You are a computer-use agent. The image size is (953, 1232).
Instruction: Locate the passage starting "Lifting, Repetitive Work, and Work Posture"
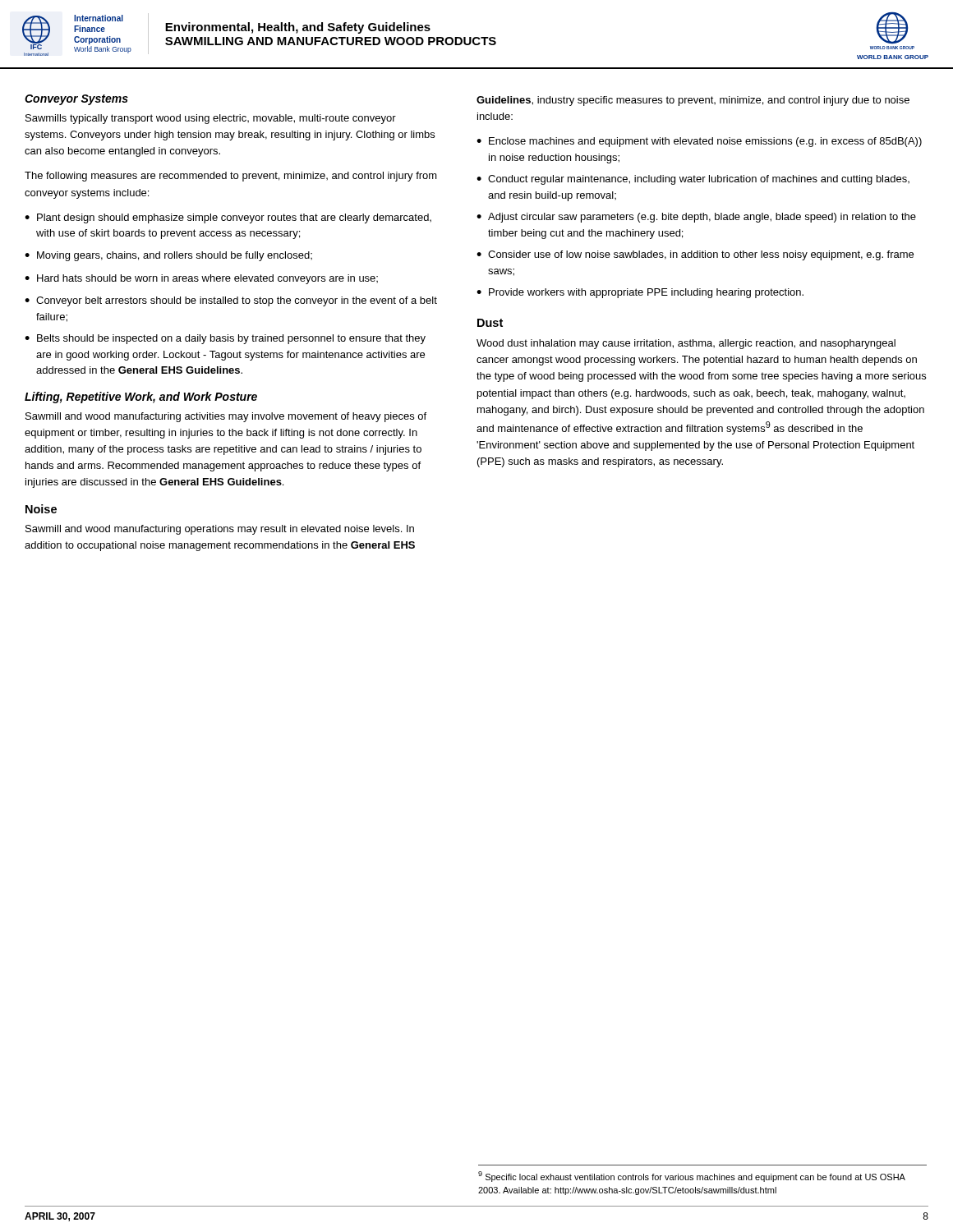click(141, 397)
